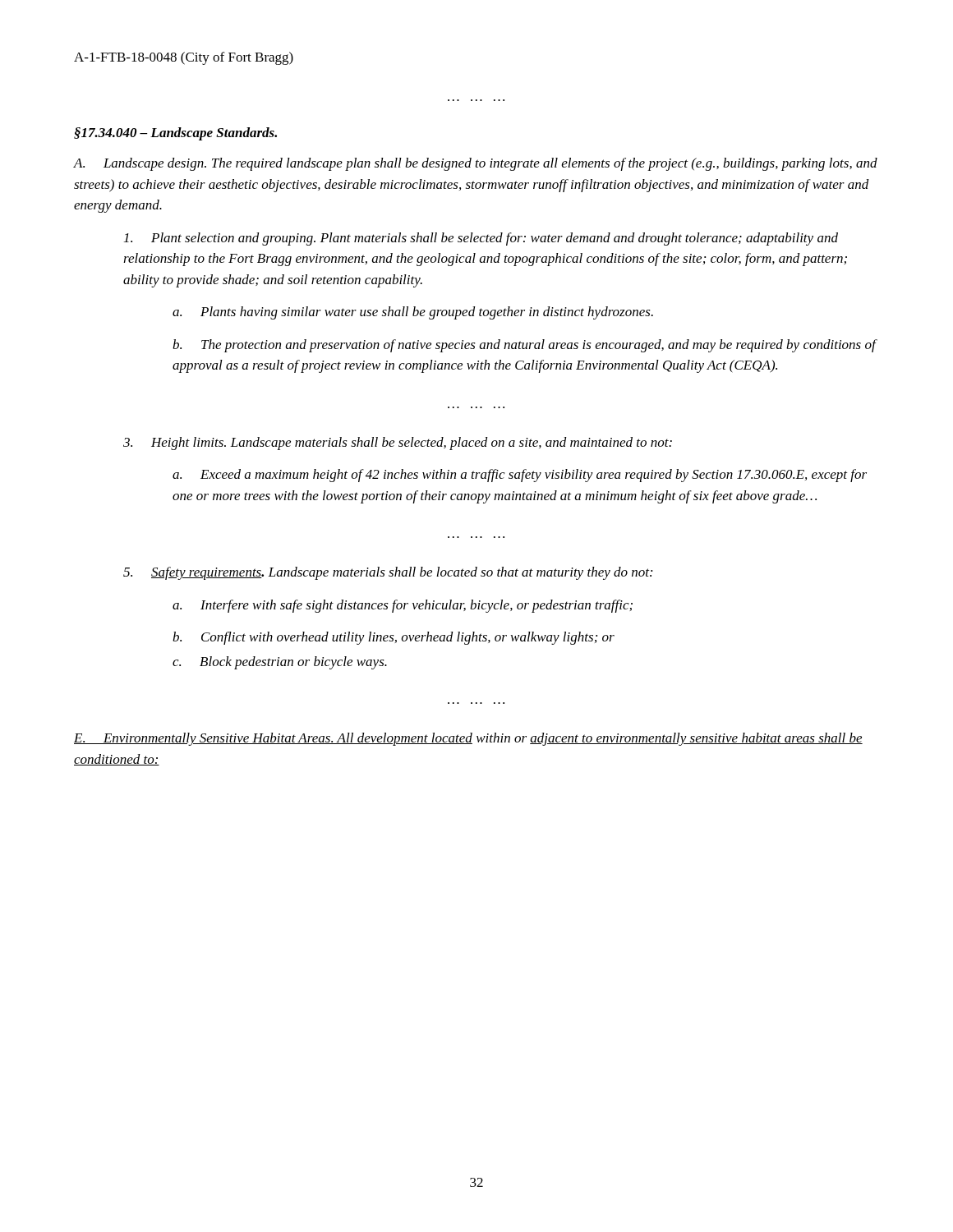Point to the text block starting "a. Interfere with safe sight distances for vehicular,"
The height and width of the screenshot is (1232, 953).
403,604
